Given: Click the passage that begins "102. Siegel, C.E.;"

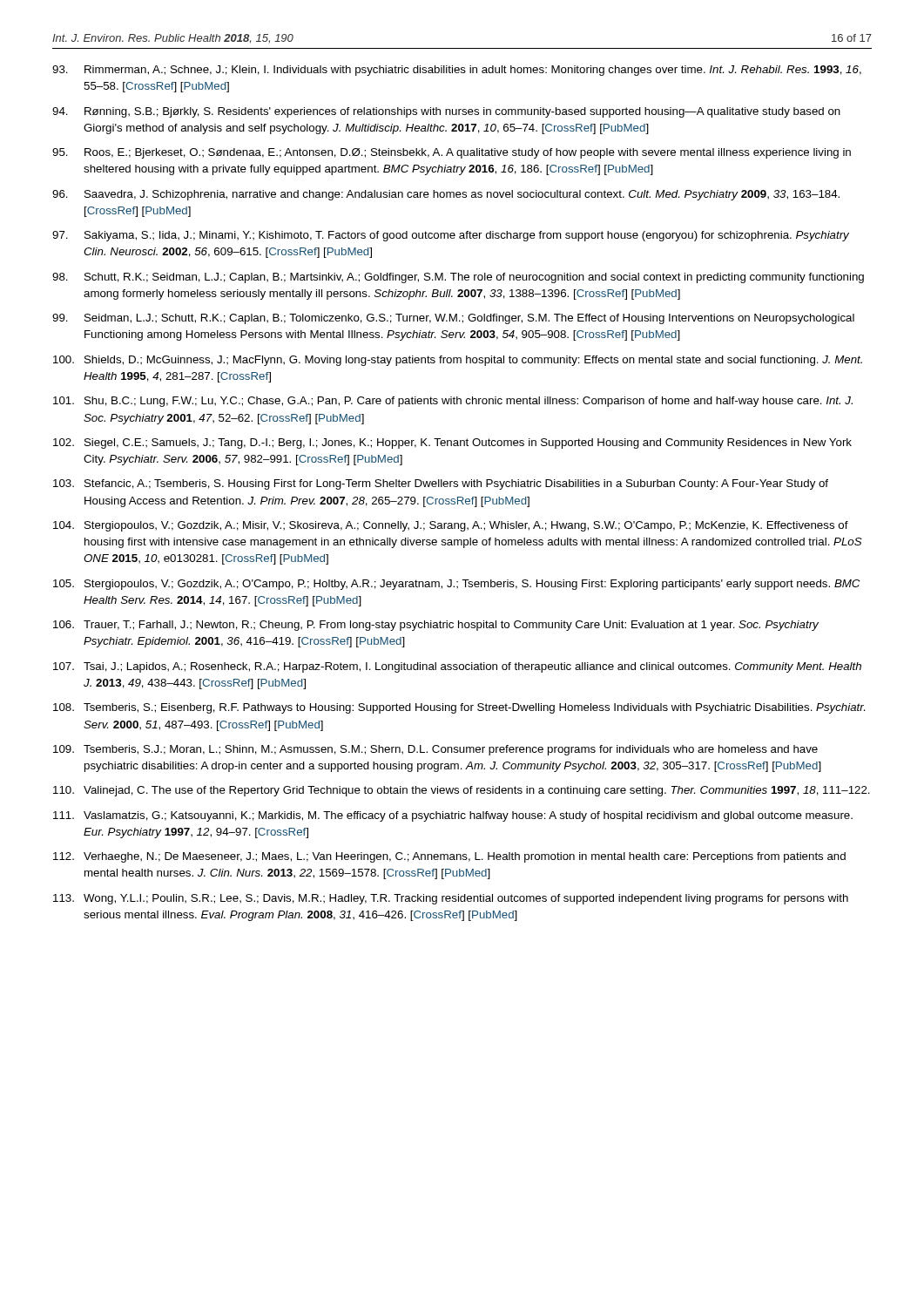Looking at the screenshot, I should 462,451.
